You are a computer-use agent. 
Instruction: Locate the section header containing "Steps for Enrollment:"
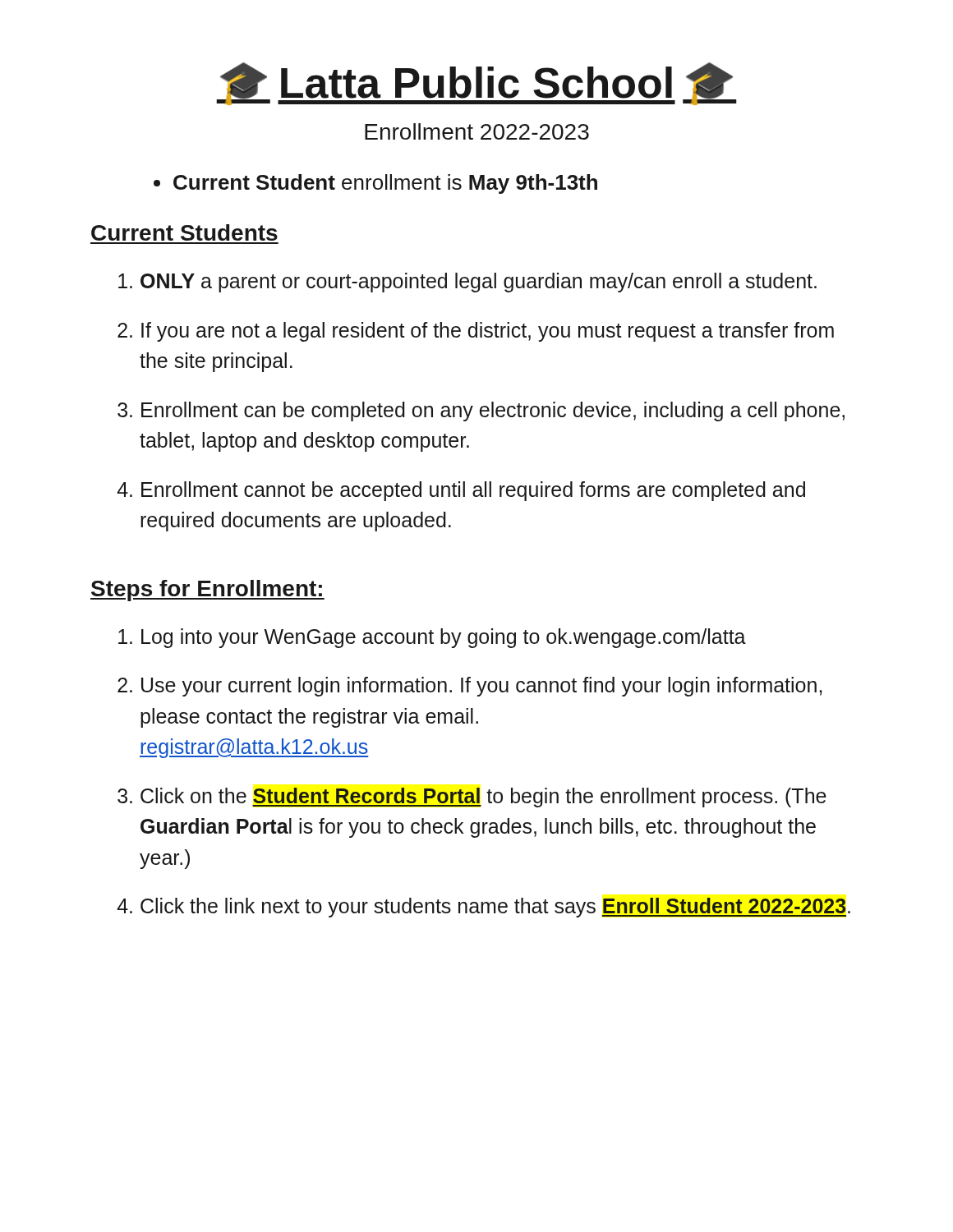207,588
